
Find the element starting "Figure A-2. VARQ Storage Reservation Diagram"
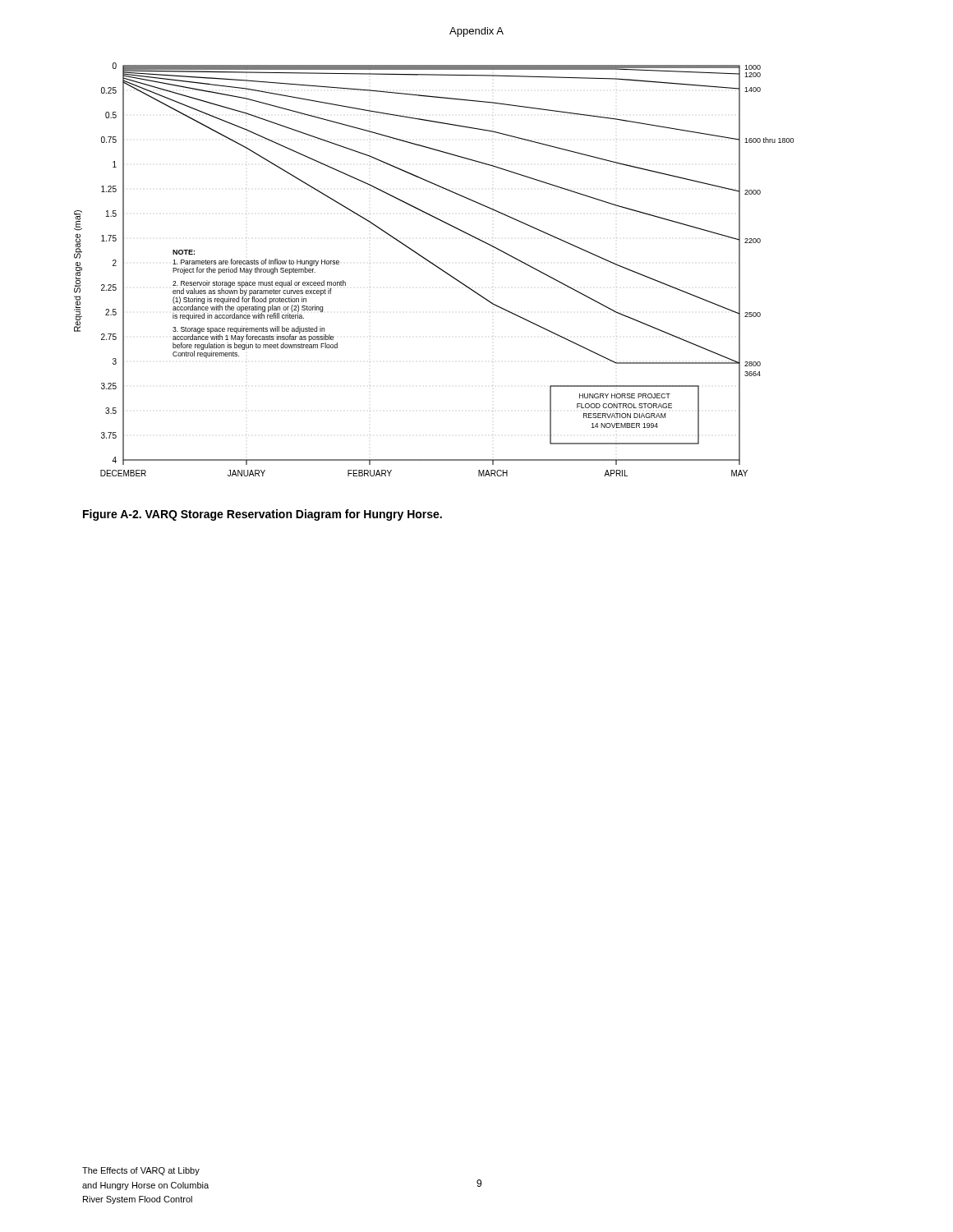pyautogui.click(x=262, y=514)
